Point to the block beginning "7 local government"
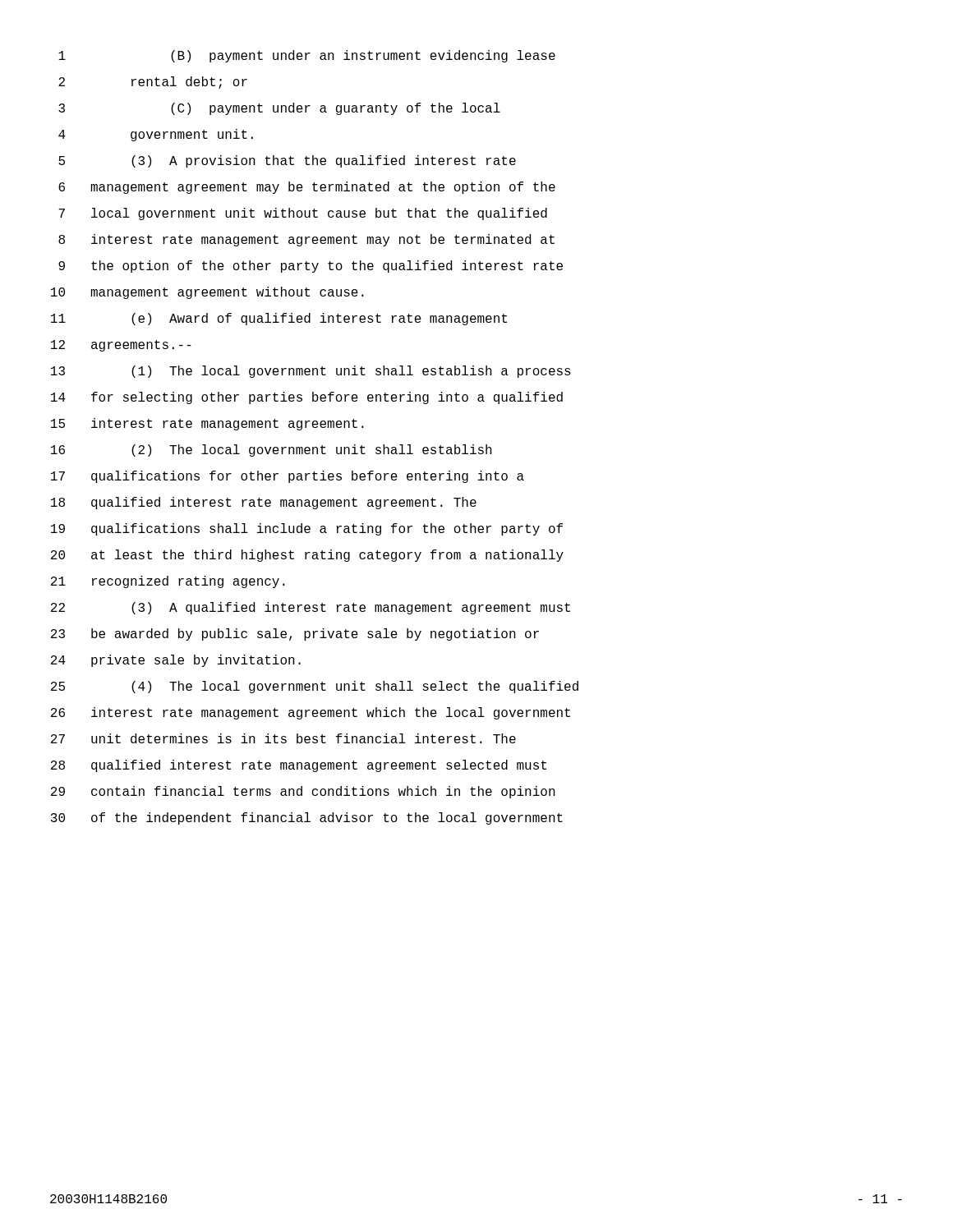953x1232 pixels. [476, 214]
